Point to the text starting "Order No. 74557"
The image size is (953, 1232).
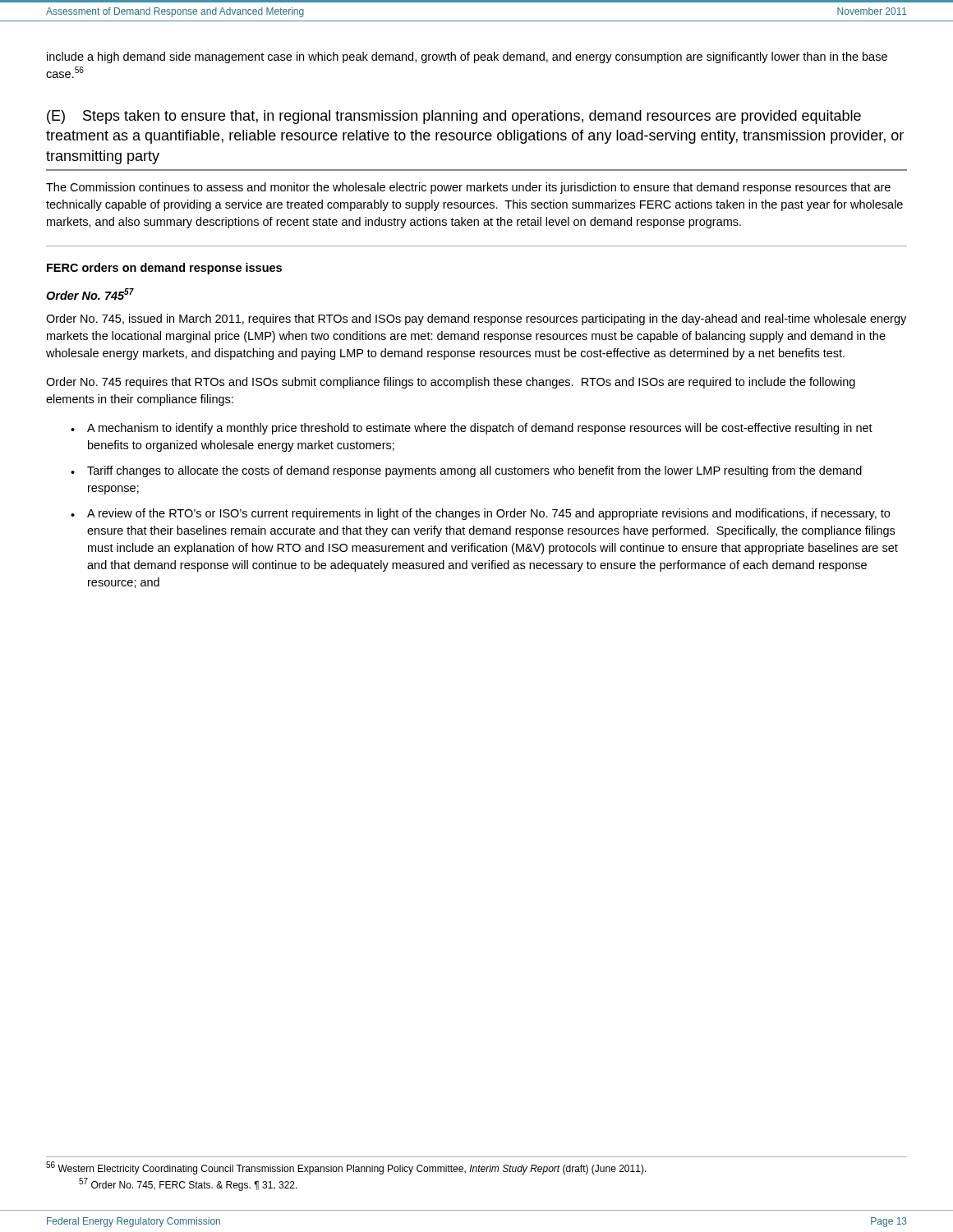pyautogui.click(x=90, y=296)
